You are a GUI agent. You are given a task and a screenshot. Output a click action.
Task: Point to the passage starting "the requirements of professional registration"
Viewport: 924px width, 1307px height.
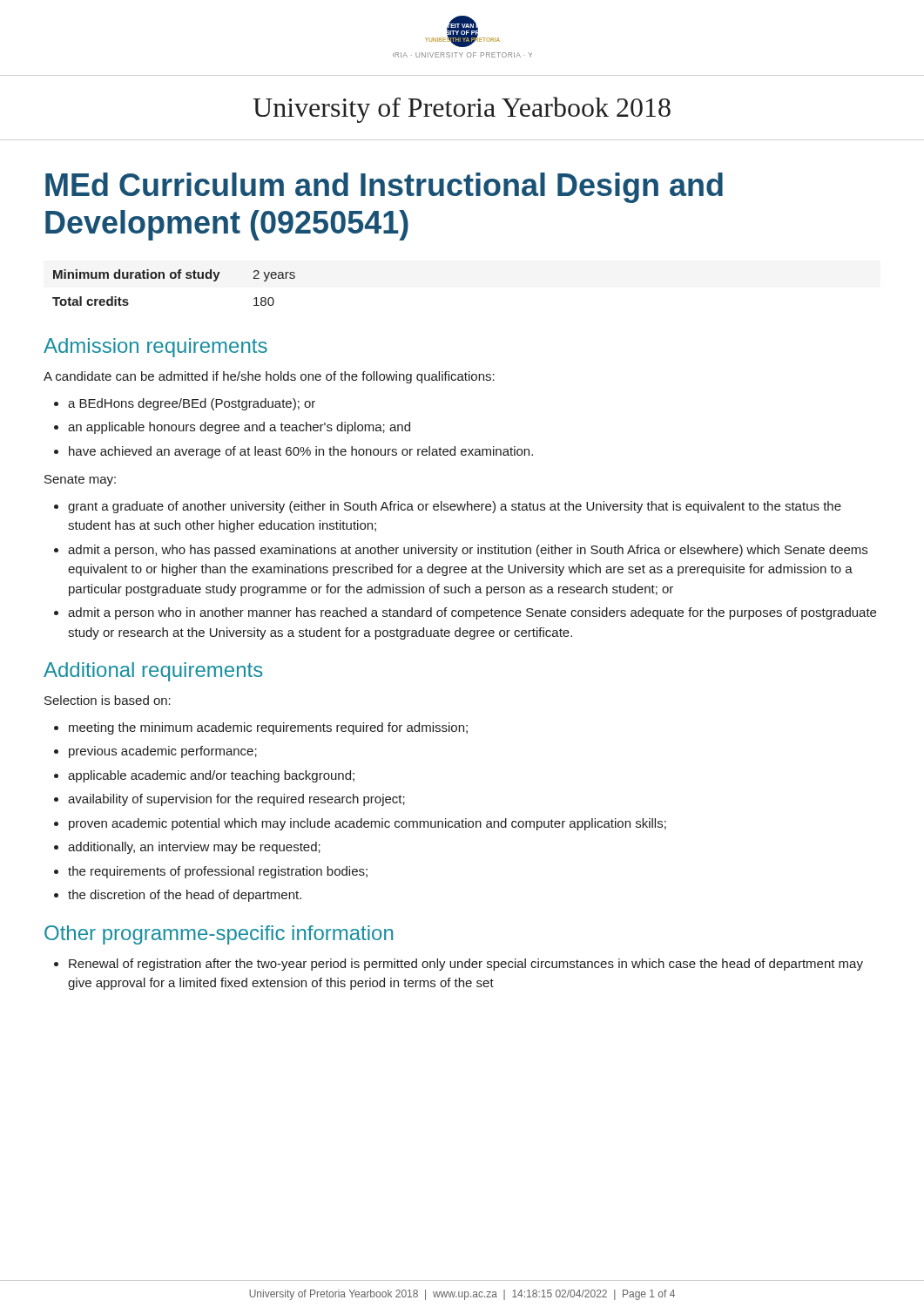211,872
